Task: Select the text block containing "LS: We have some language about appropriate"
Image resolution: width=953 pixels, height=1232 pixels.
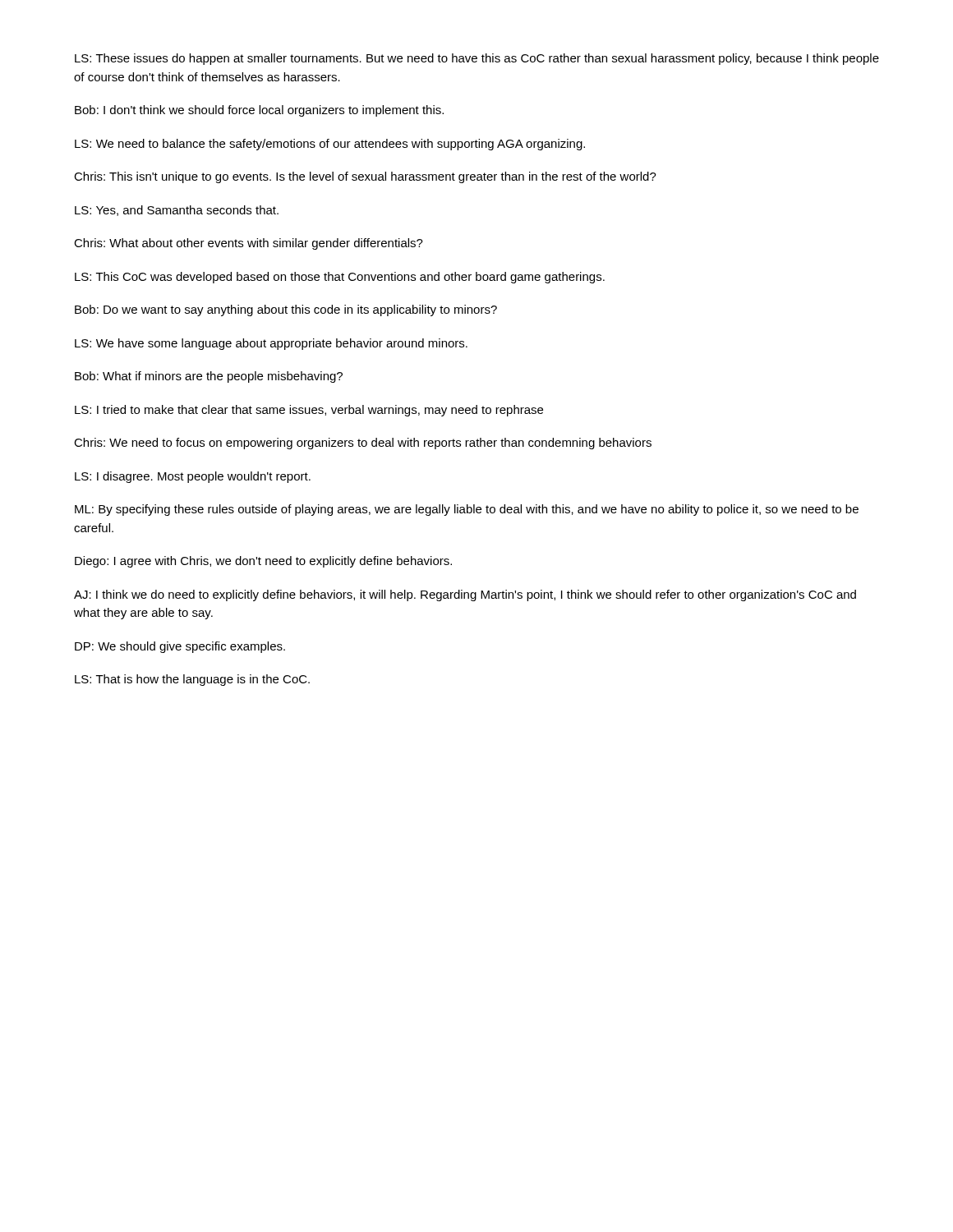Action: click(x=271, y=342)
